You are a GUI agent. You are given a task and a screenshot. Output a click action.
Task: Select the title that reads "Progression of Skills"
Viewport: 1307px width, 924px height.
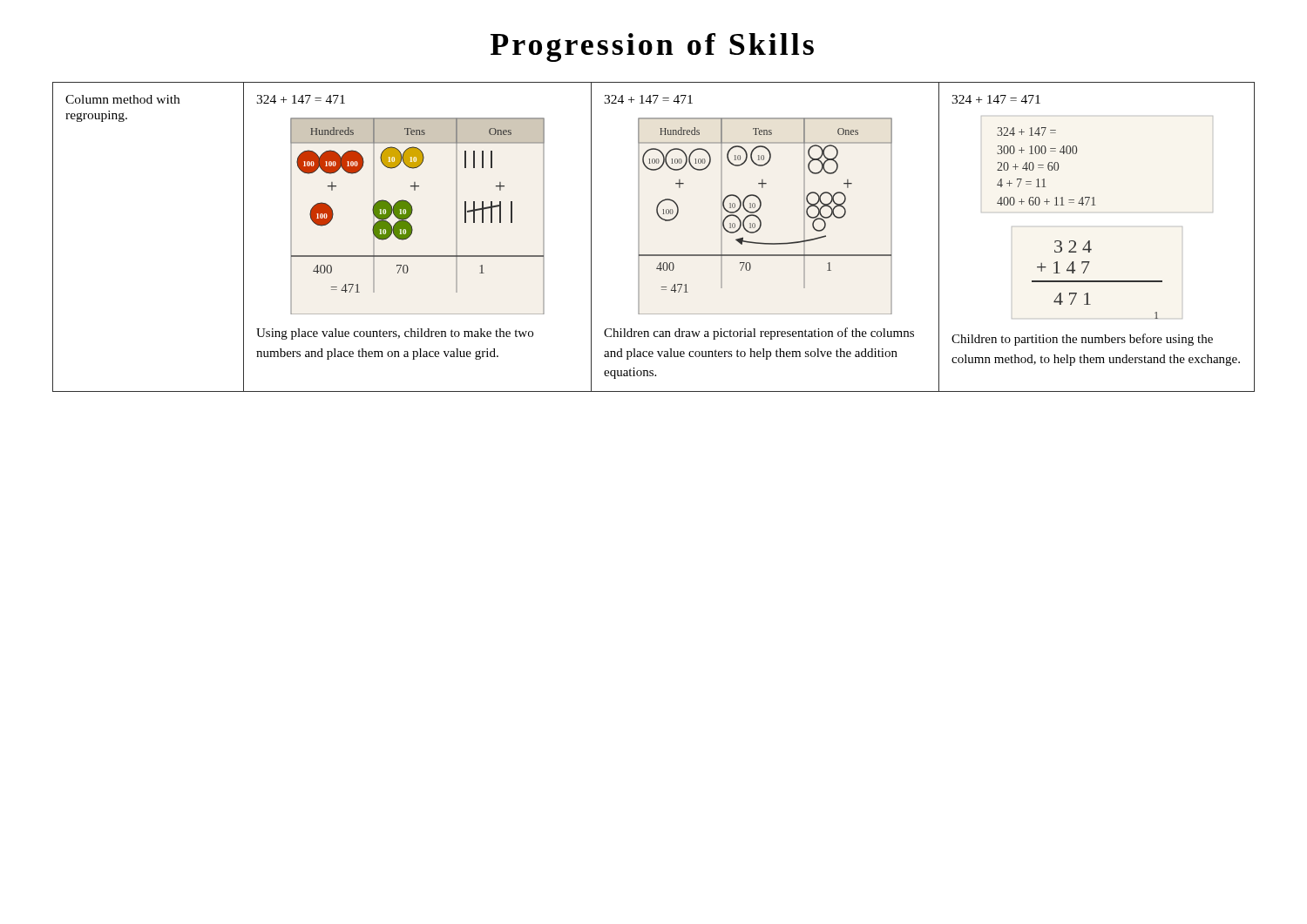pos(654,44)
